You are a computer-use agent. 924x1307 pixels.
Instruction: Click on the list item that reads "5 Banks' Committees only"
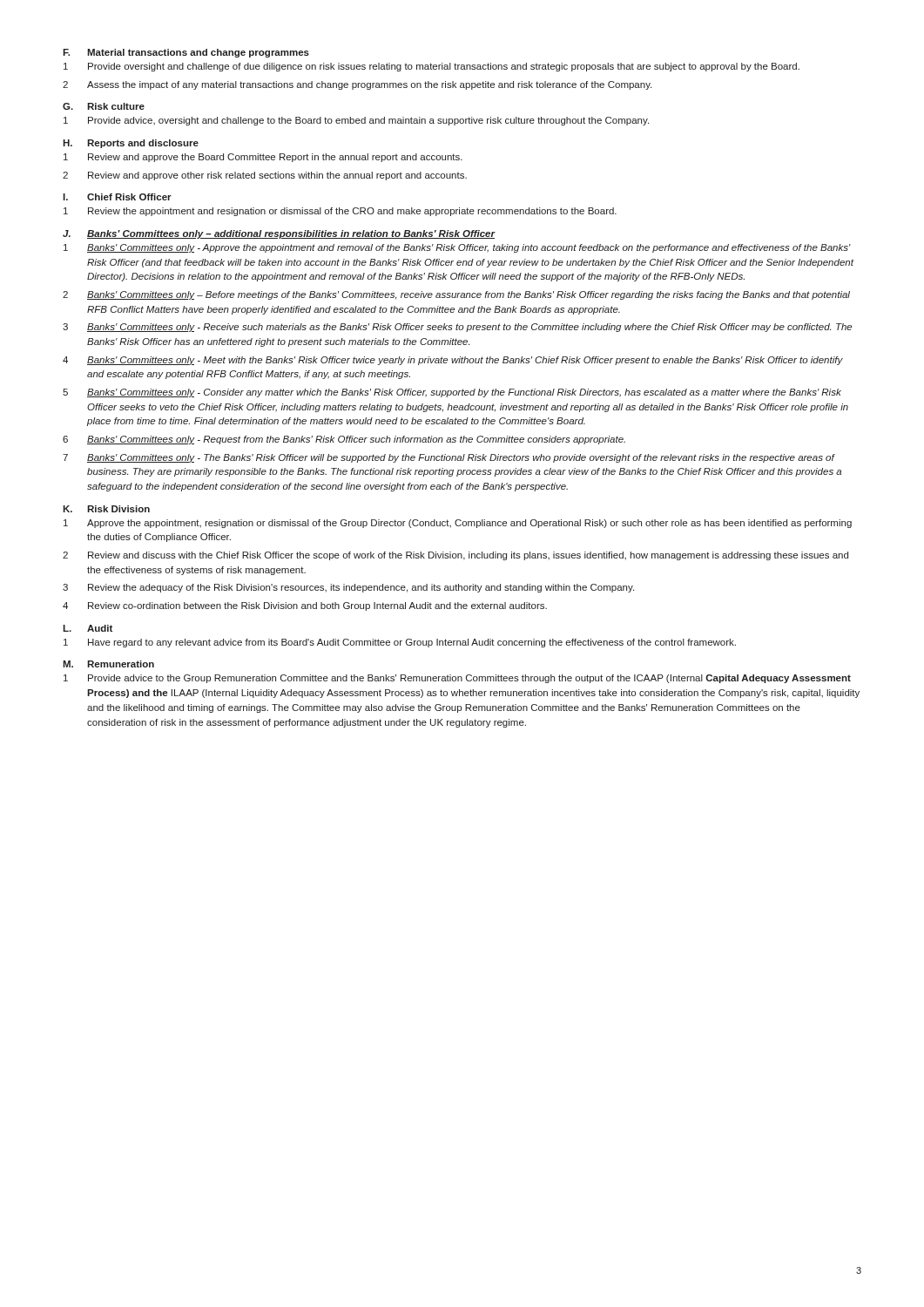tap(462, 407)
